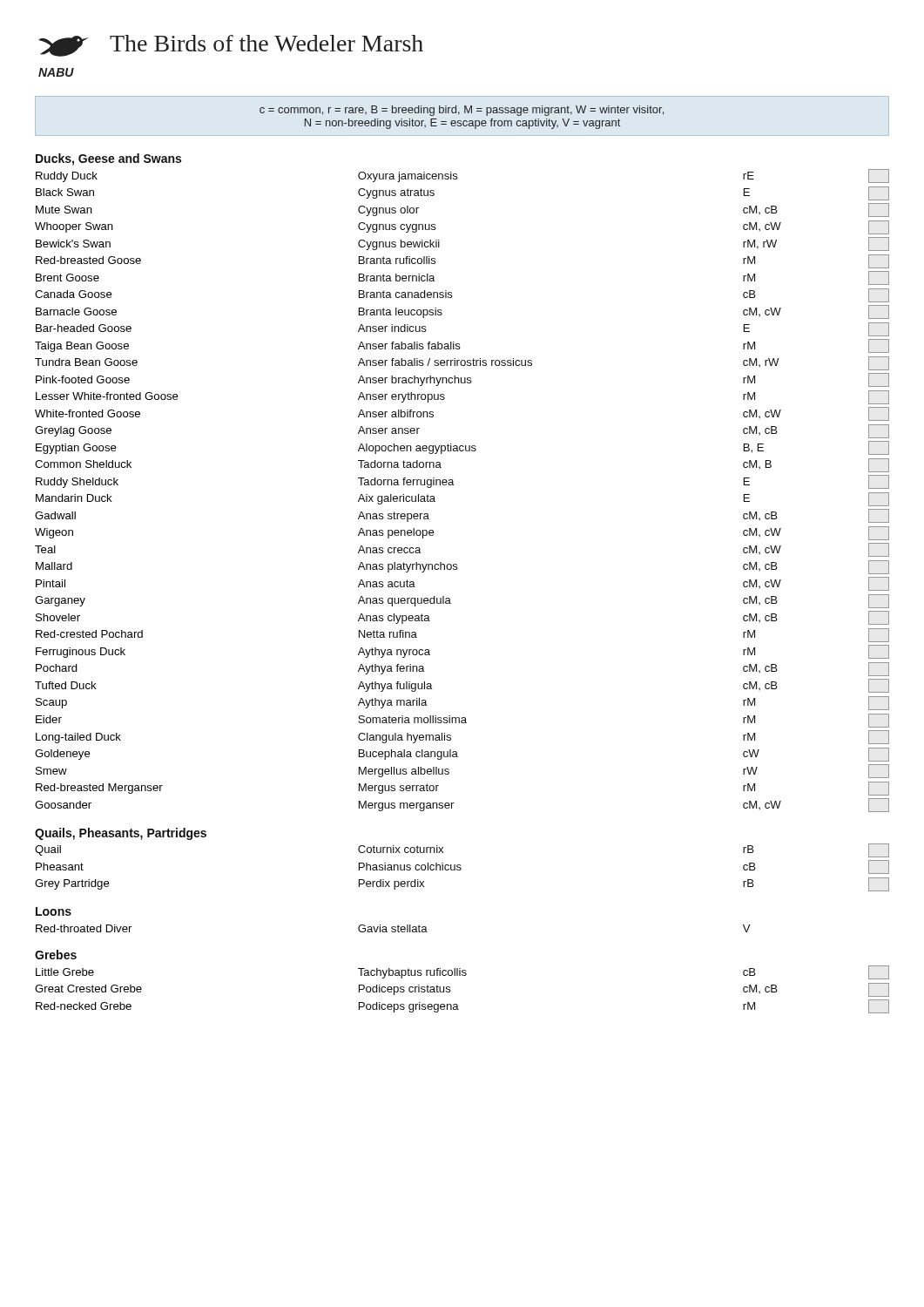Find the table that mentions "Gavia stellata"
924x1307 pixels.
click(x=462, y=928)
